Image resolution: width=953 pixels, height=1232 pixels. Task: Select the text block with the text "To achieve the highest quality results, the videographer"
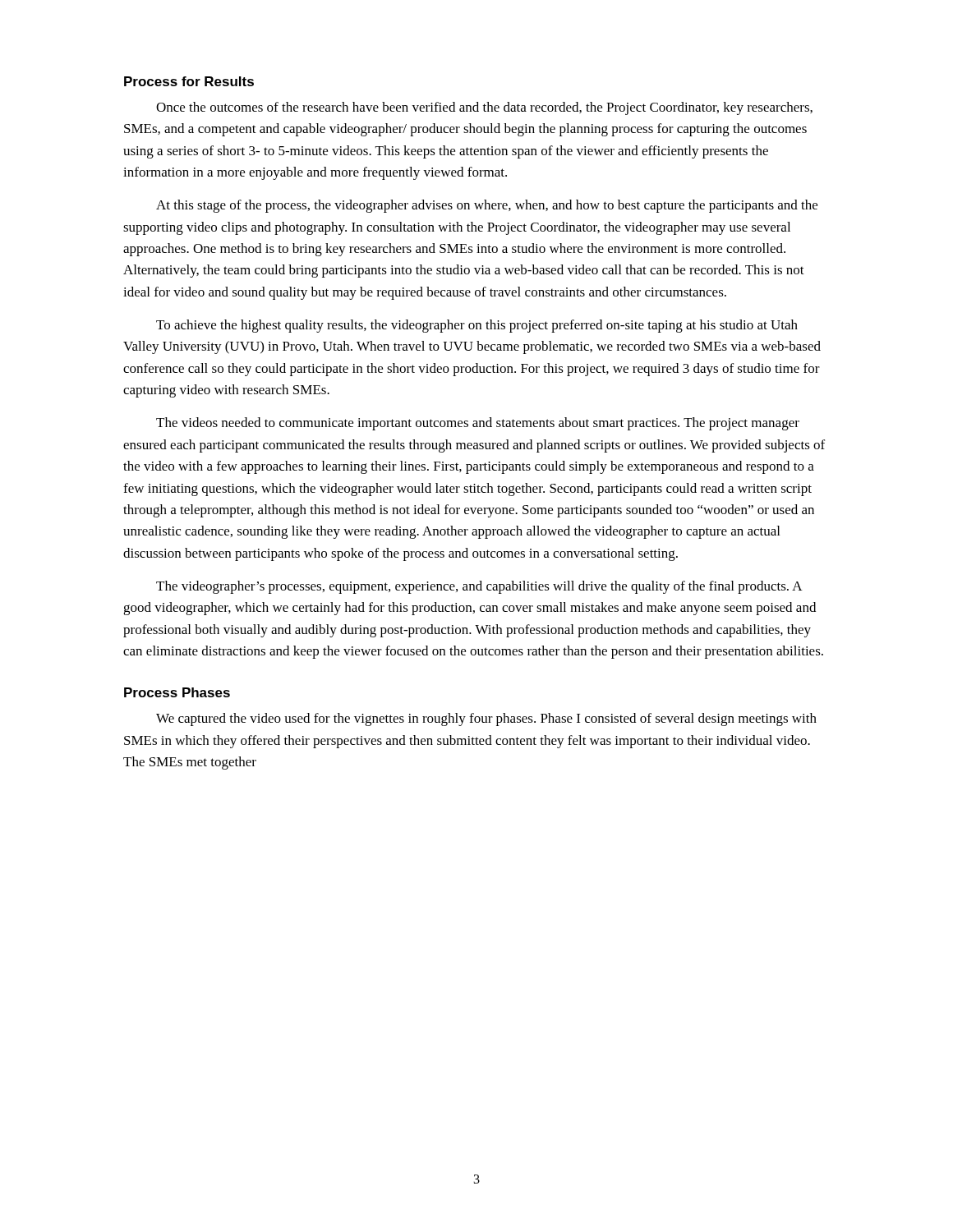click(472, 357)
